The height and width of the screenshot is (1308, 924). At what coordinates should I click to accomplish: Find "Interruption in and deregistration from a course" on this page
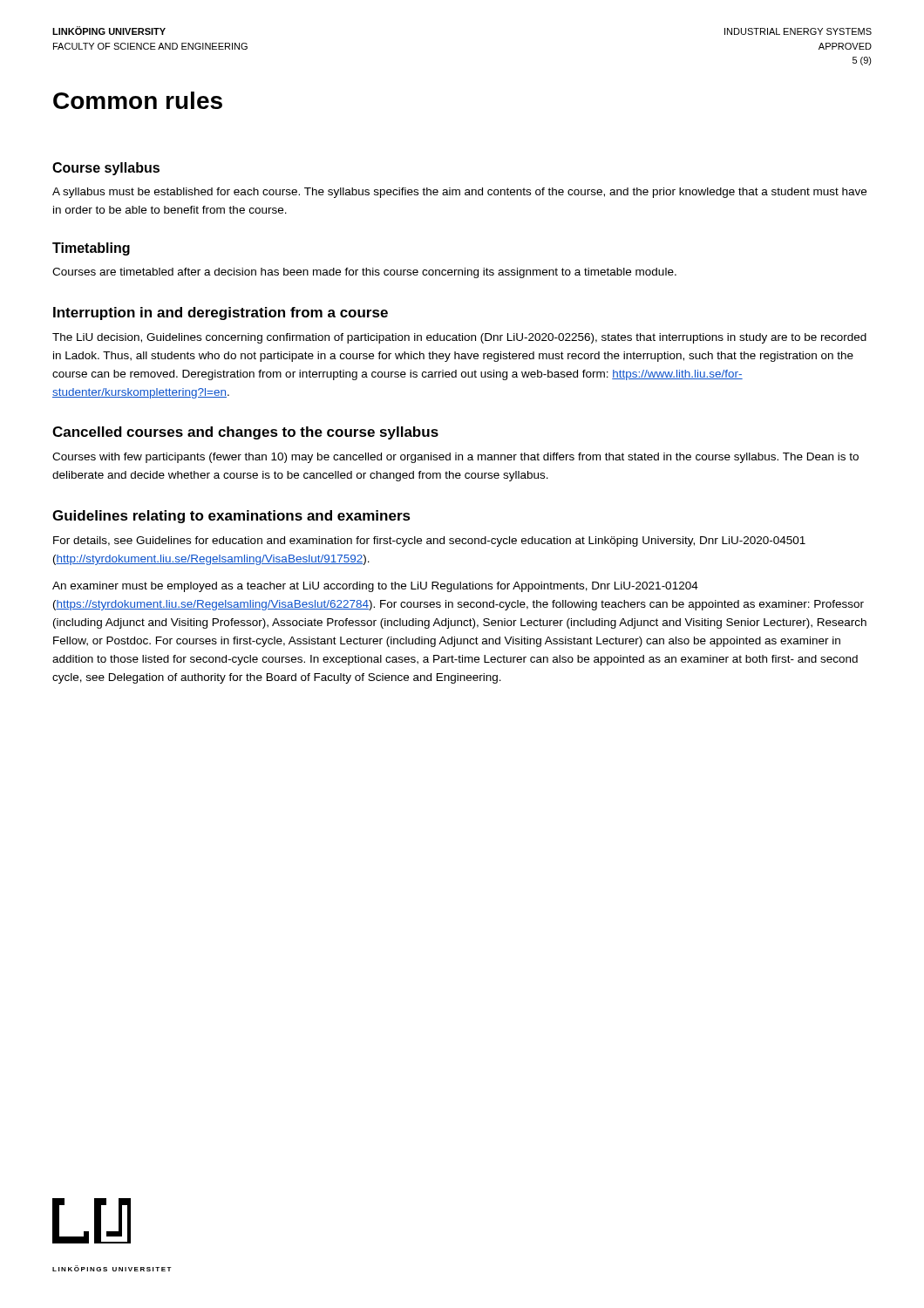[x=220, y=312]
